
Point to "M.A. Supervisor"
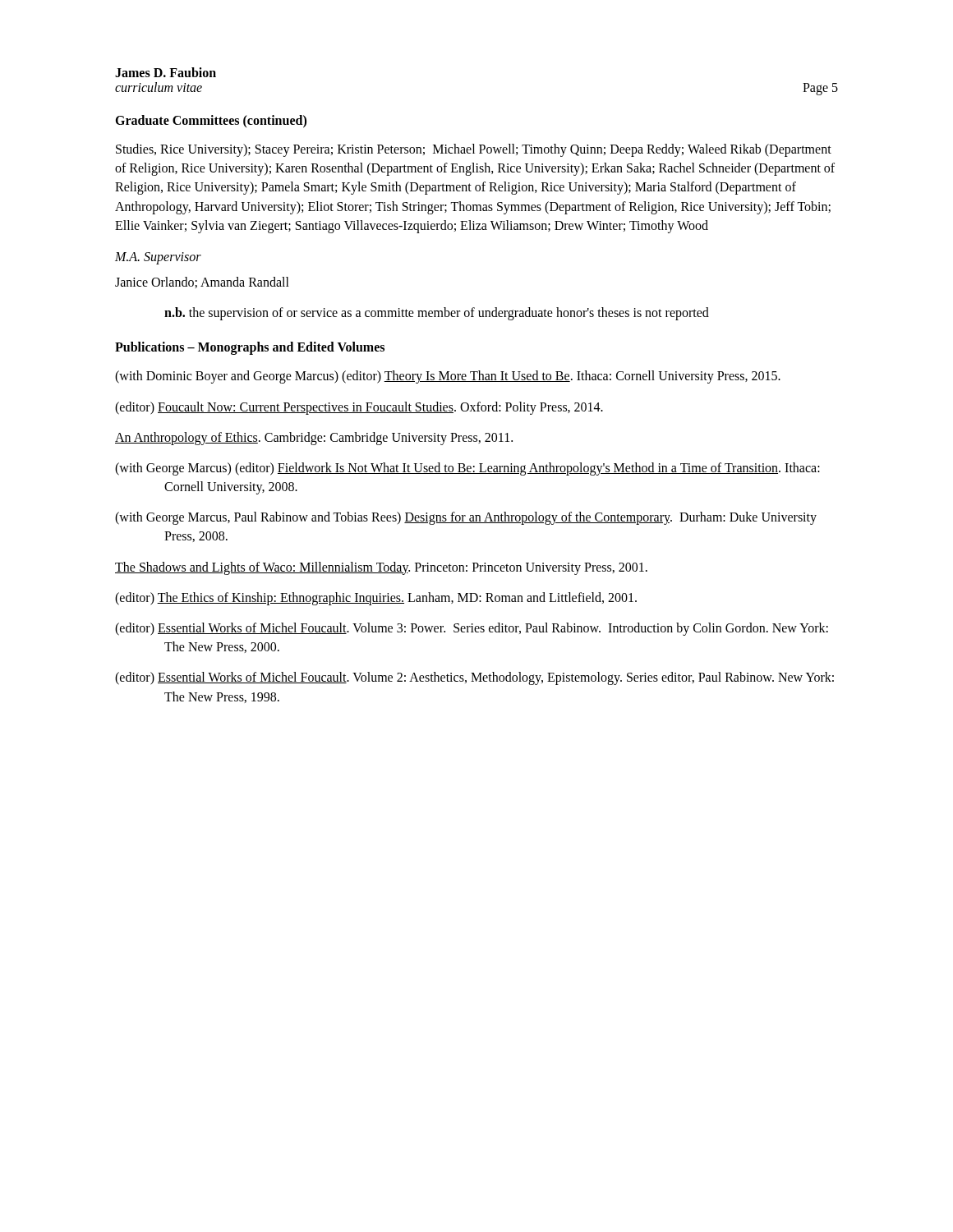[x=158, y=257]
